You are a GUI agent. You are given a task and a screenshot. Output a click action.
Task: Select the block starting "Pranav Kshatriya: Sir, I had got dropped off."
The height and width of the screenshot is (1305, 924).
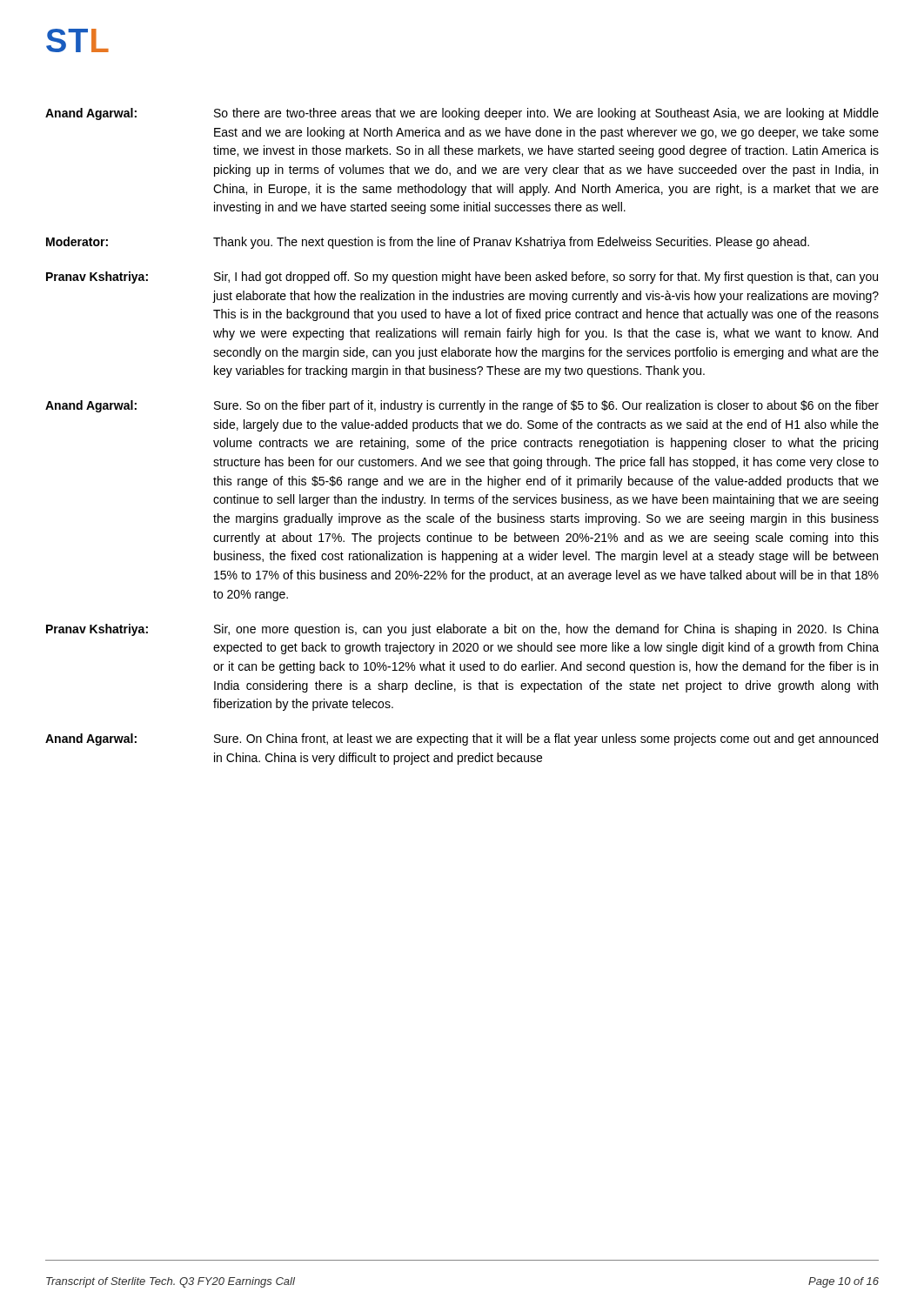pyautogui.click(x=462, y=324)
